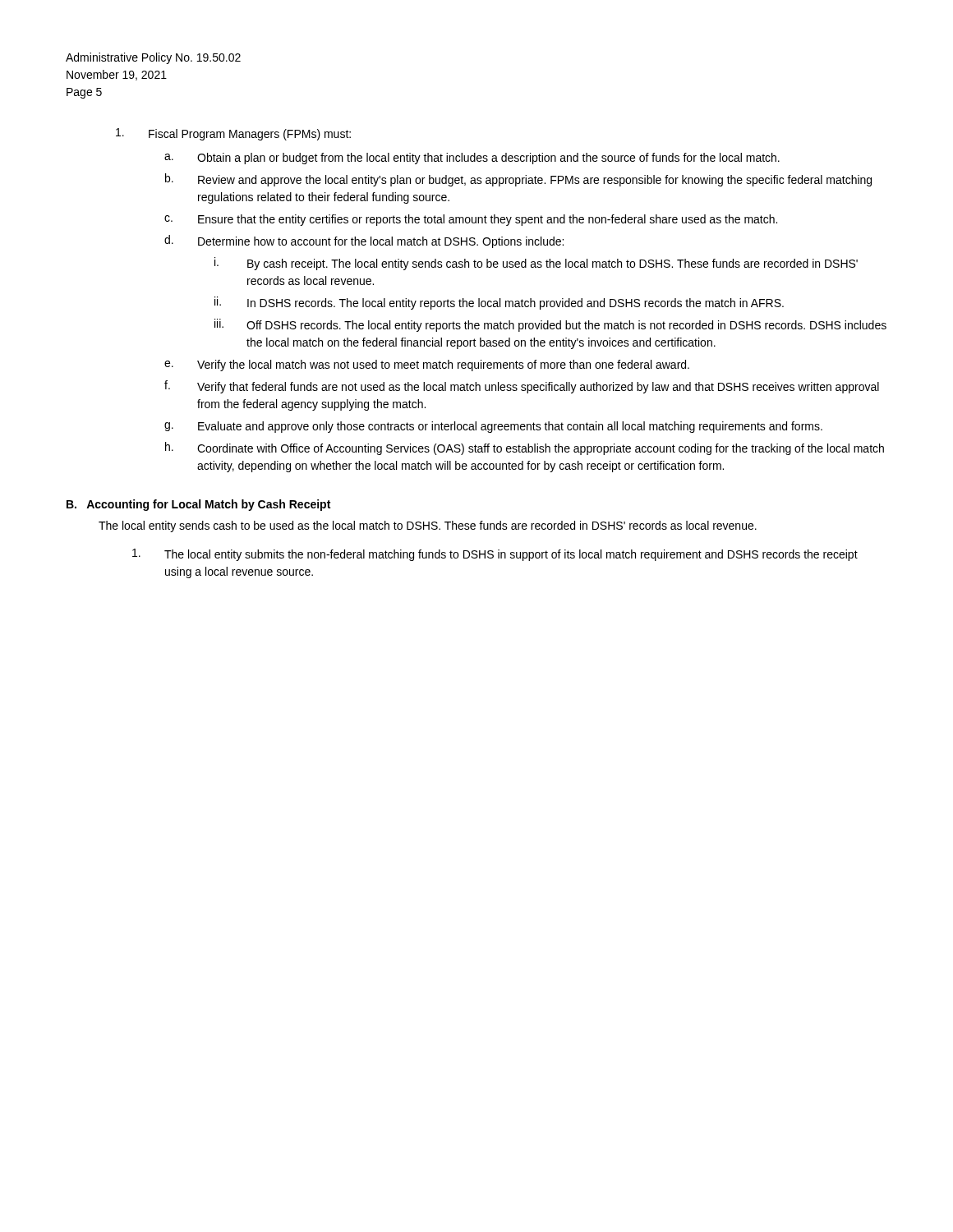
Task: Click on the list item that says "g. Evaluate and approve"
Action: point(526,427)
